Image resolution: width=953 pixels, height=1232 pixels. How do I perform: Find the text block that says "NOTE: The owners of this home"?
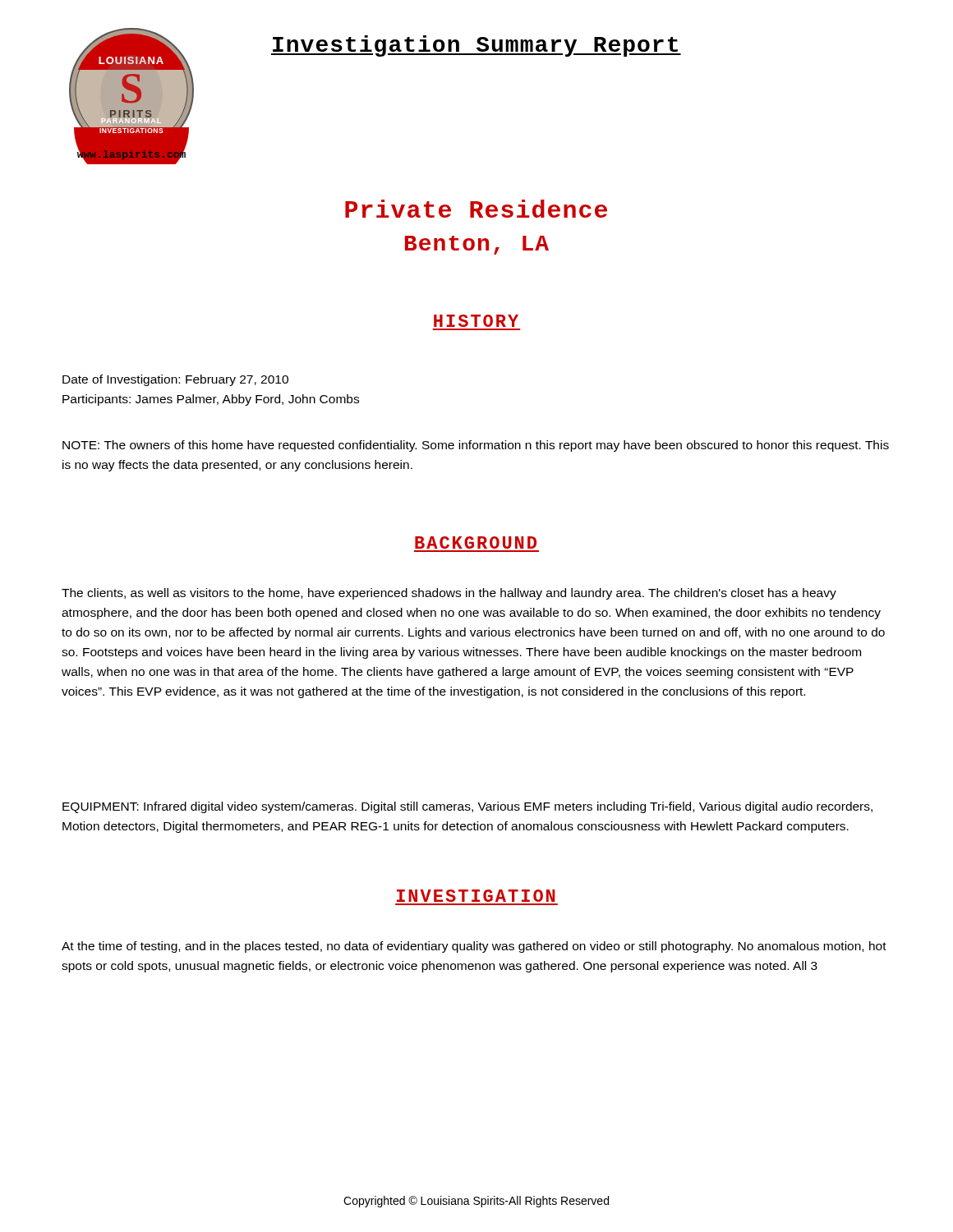[475, 455]
